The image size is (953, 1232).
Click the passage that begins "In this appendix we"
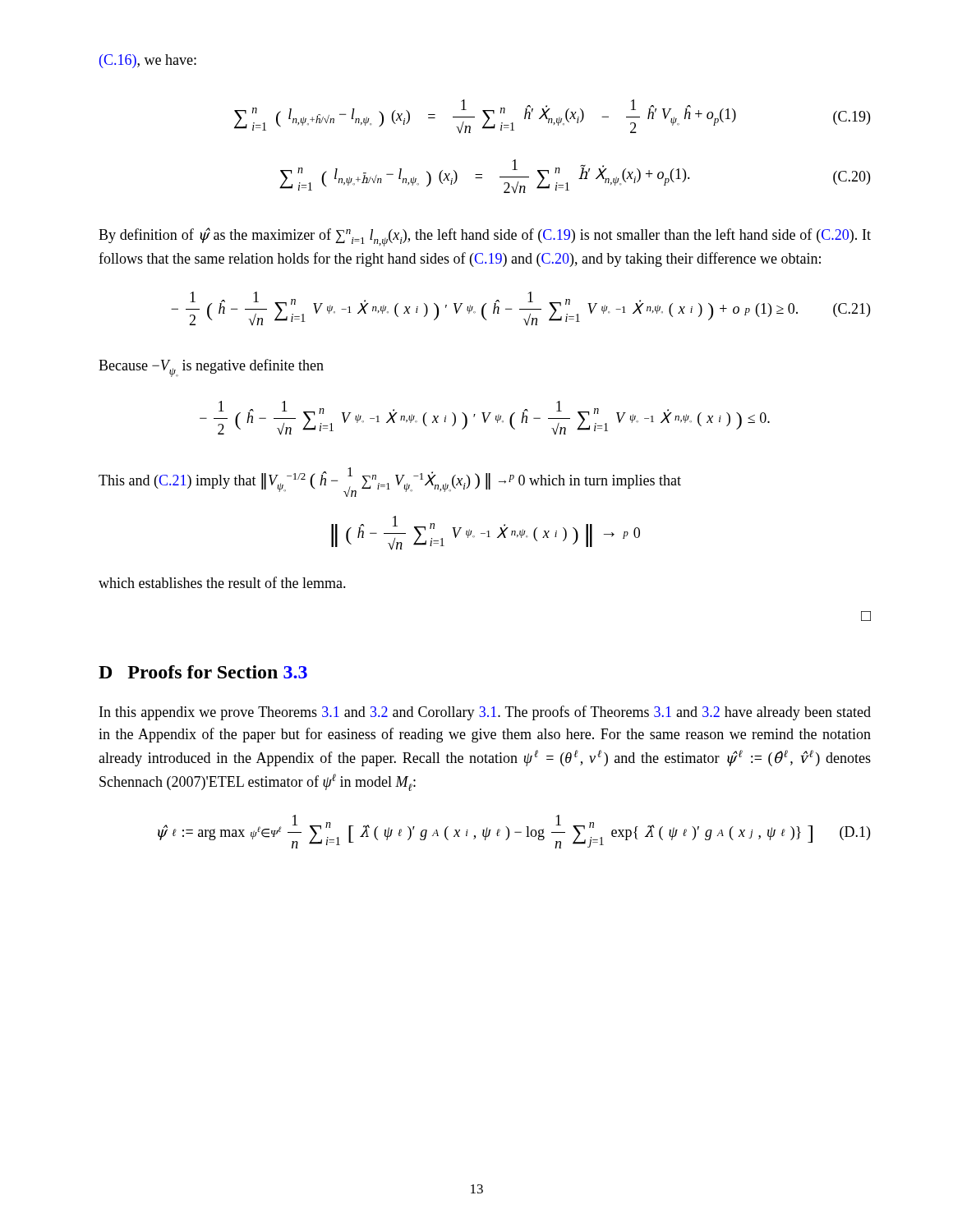coord(485,749)
